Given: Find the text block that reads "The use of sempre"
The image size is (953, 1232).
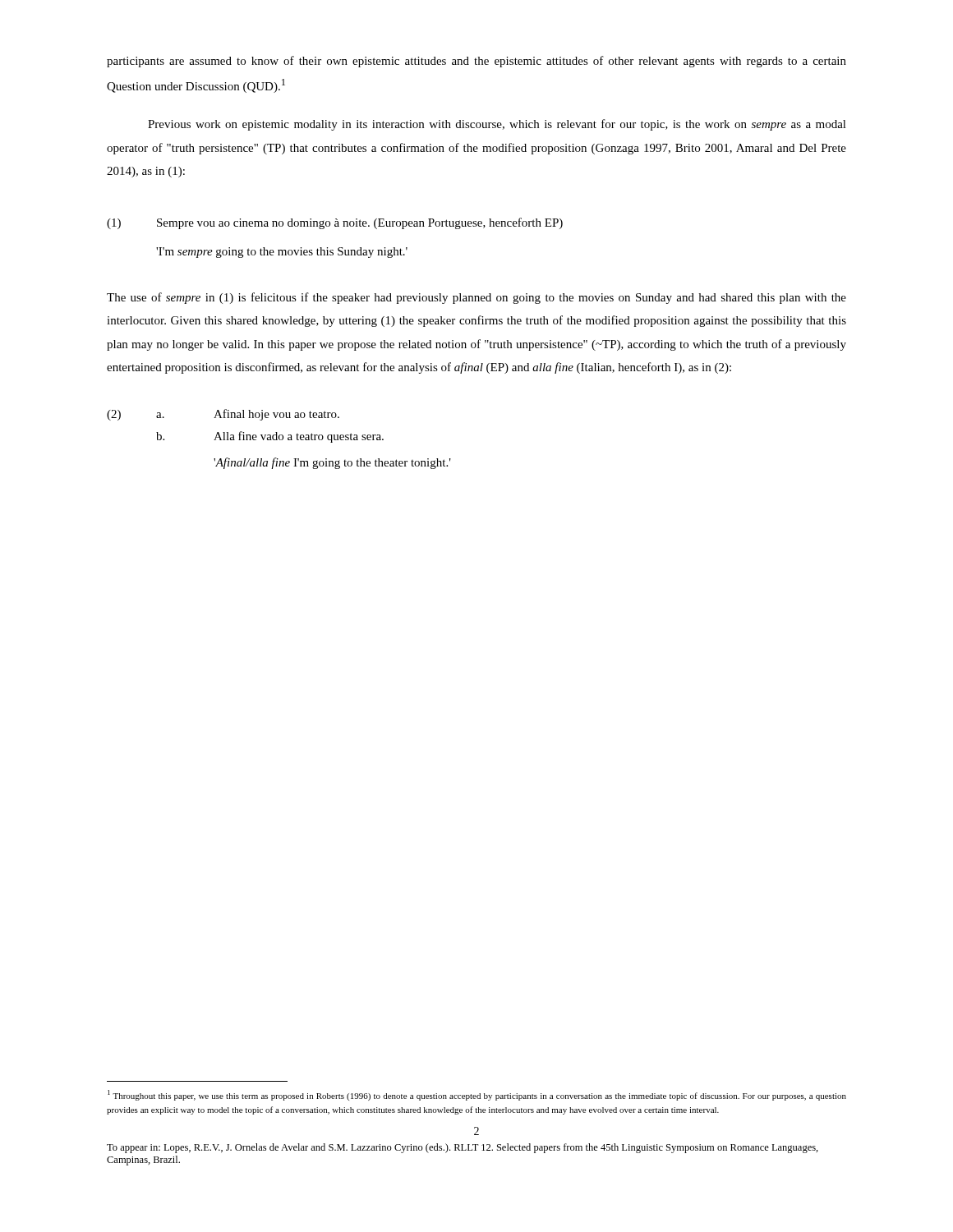Looking at the screenshot, I should (x=476, y=332).
